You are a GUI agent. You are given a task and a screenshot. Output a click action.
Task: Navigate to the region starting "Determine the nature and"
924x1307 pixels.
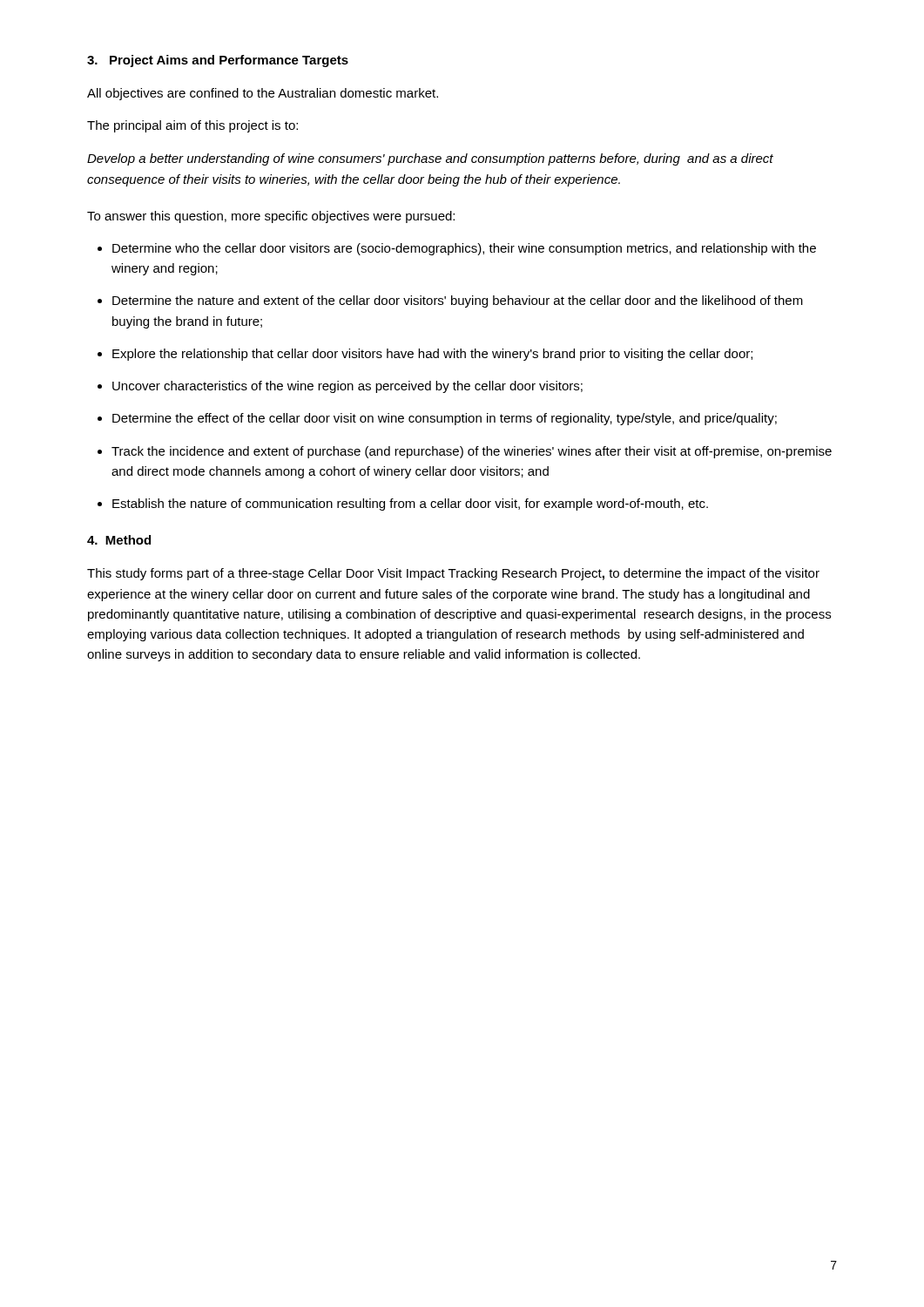(462, 311)
